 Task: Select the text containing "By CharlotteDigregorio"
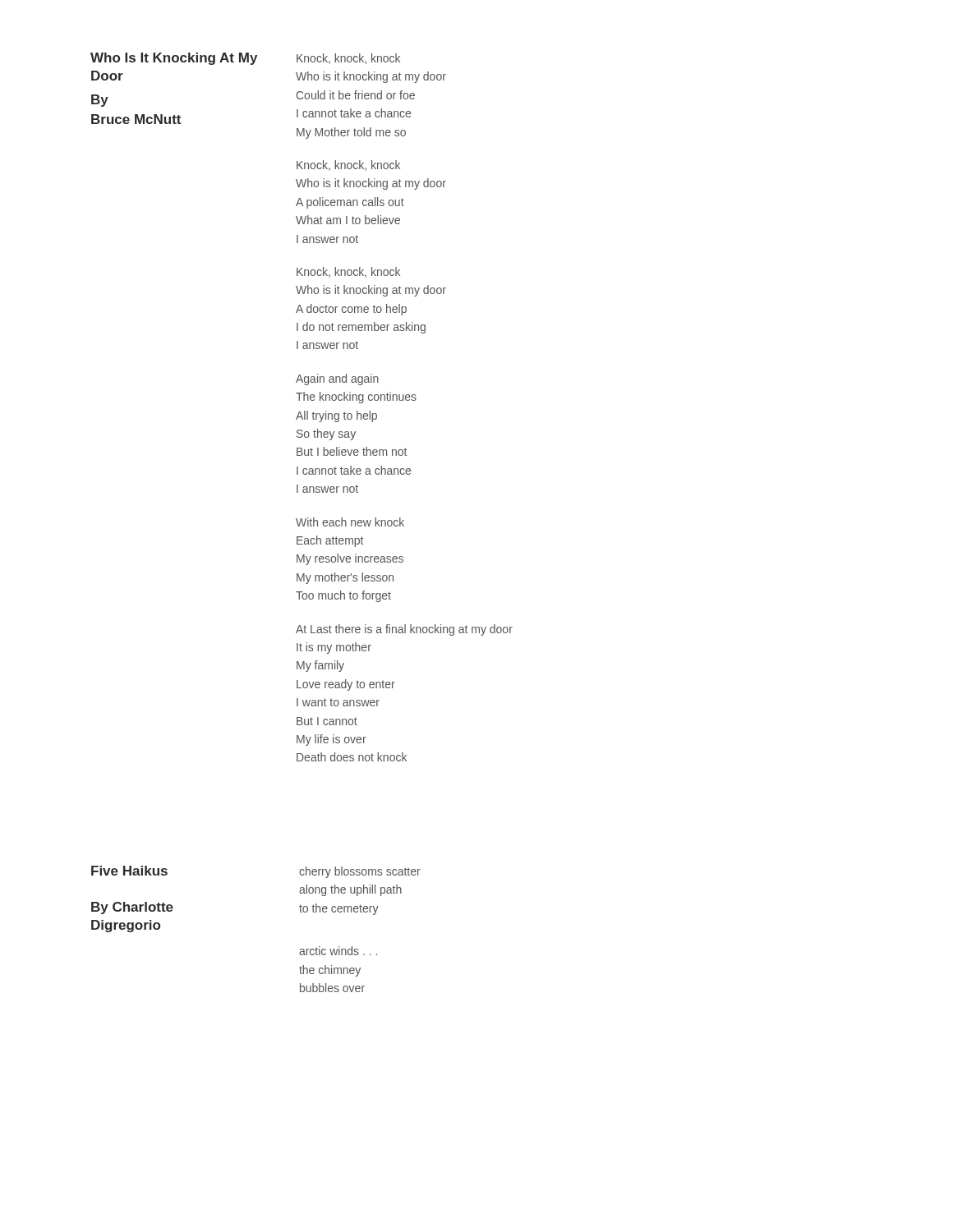[x=132, y=916]
